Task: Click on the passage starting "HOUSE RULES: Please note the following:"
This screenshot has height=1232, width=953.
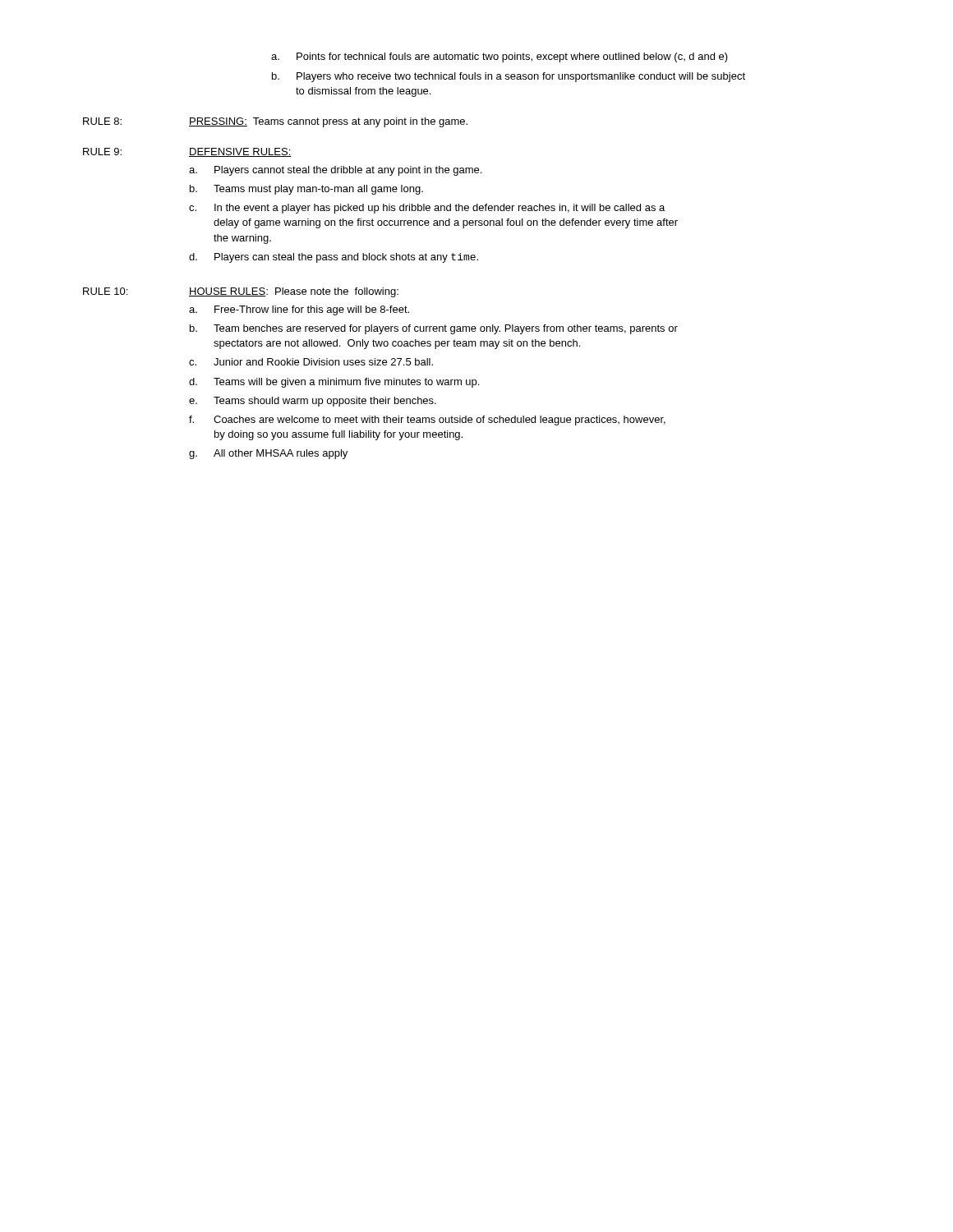Action: [294, 291]
